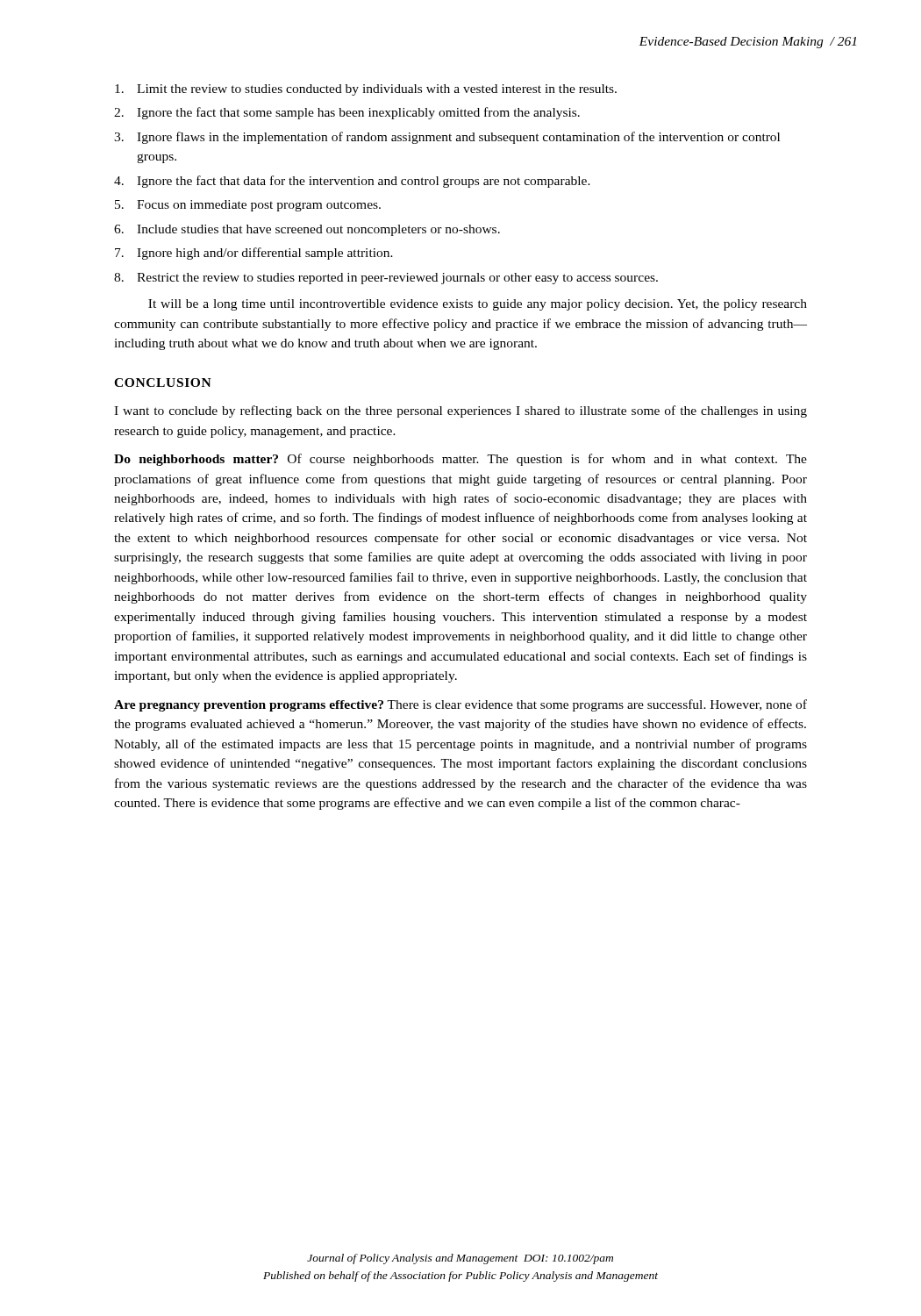Locate the element starting "3. Ignore flaws"

tap(460, 147)
